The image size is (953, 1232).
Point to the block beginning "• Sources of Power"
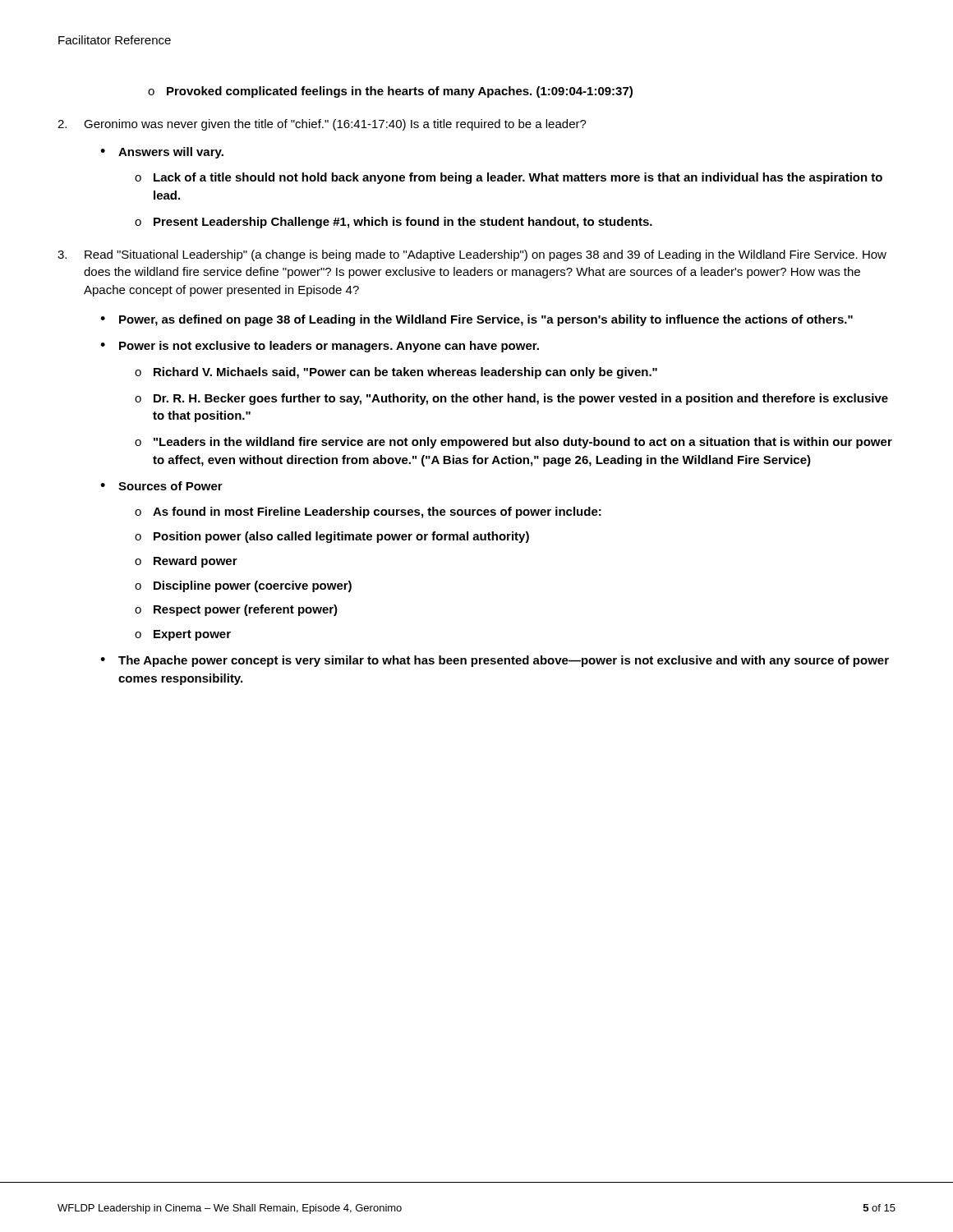(x=161, y=486)
